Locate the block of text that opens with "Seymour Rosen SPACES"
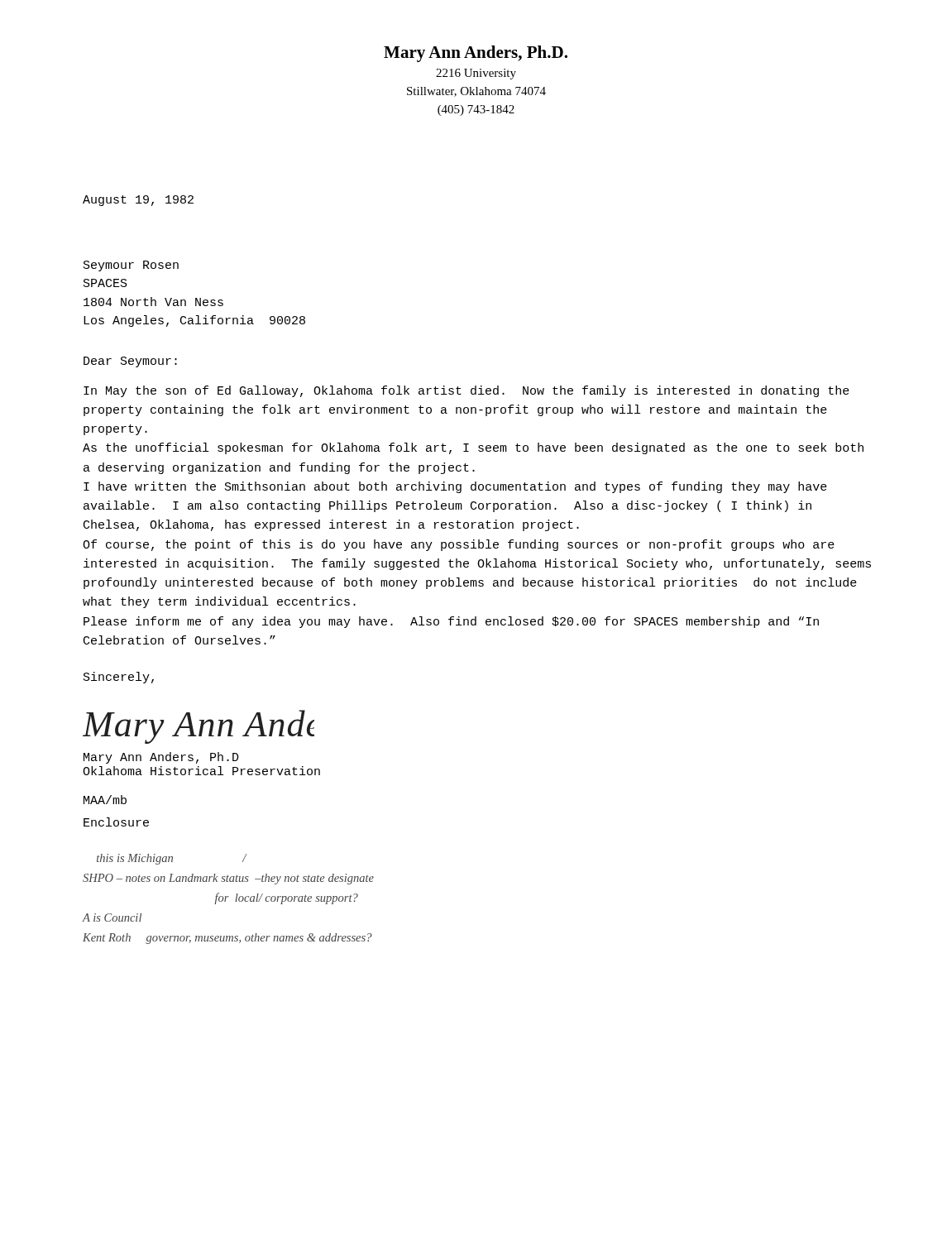The image size is (952, 1241). [x=194, y=294]
